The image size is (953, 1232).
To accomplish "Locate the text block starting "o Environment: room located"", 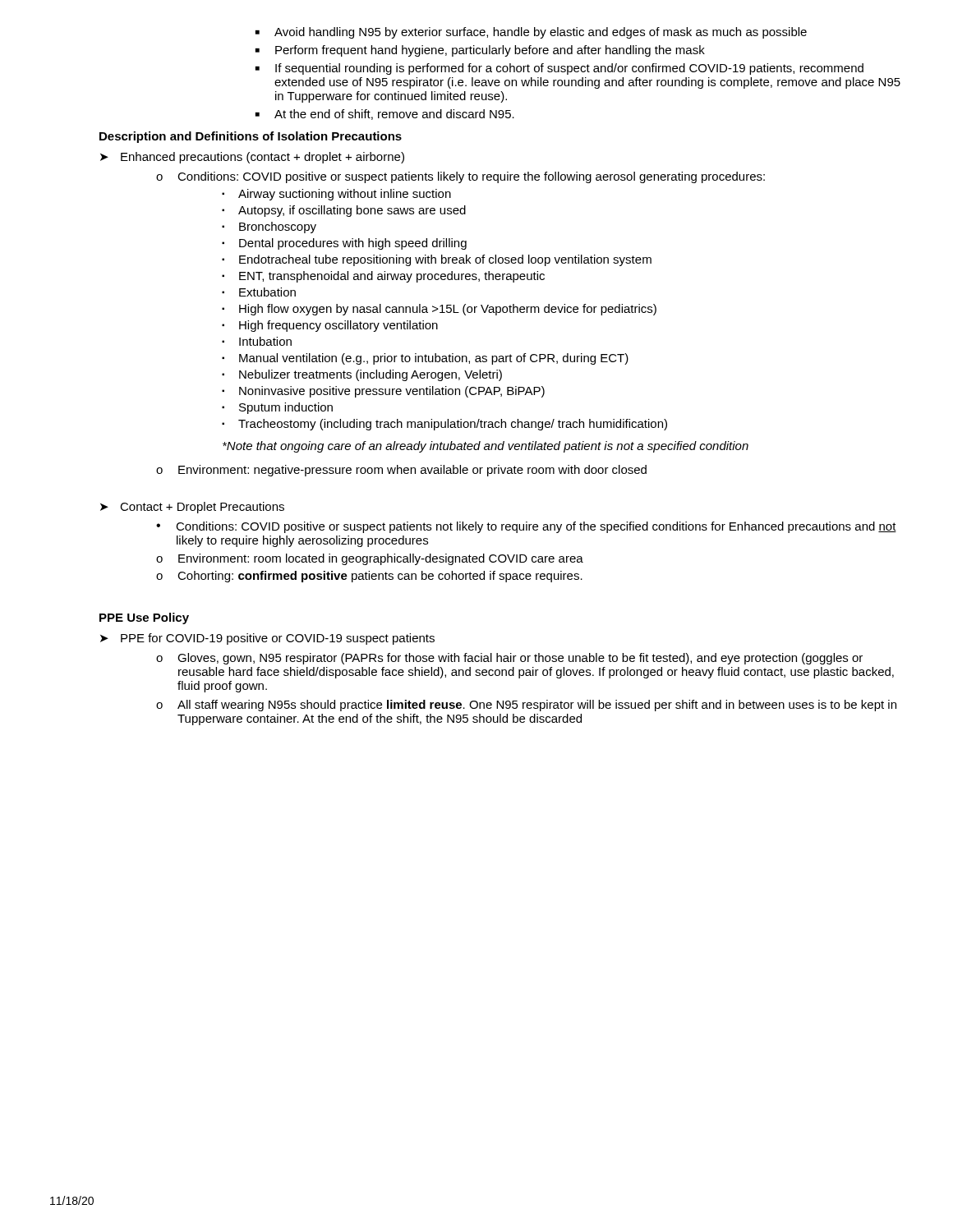I will pos(370,558).
